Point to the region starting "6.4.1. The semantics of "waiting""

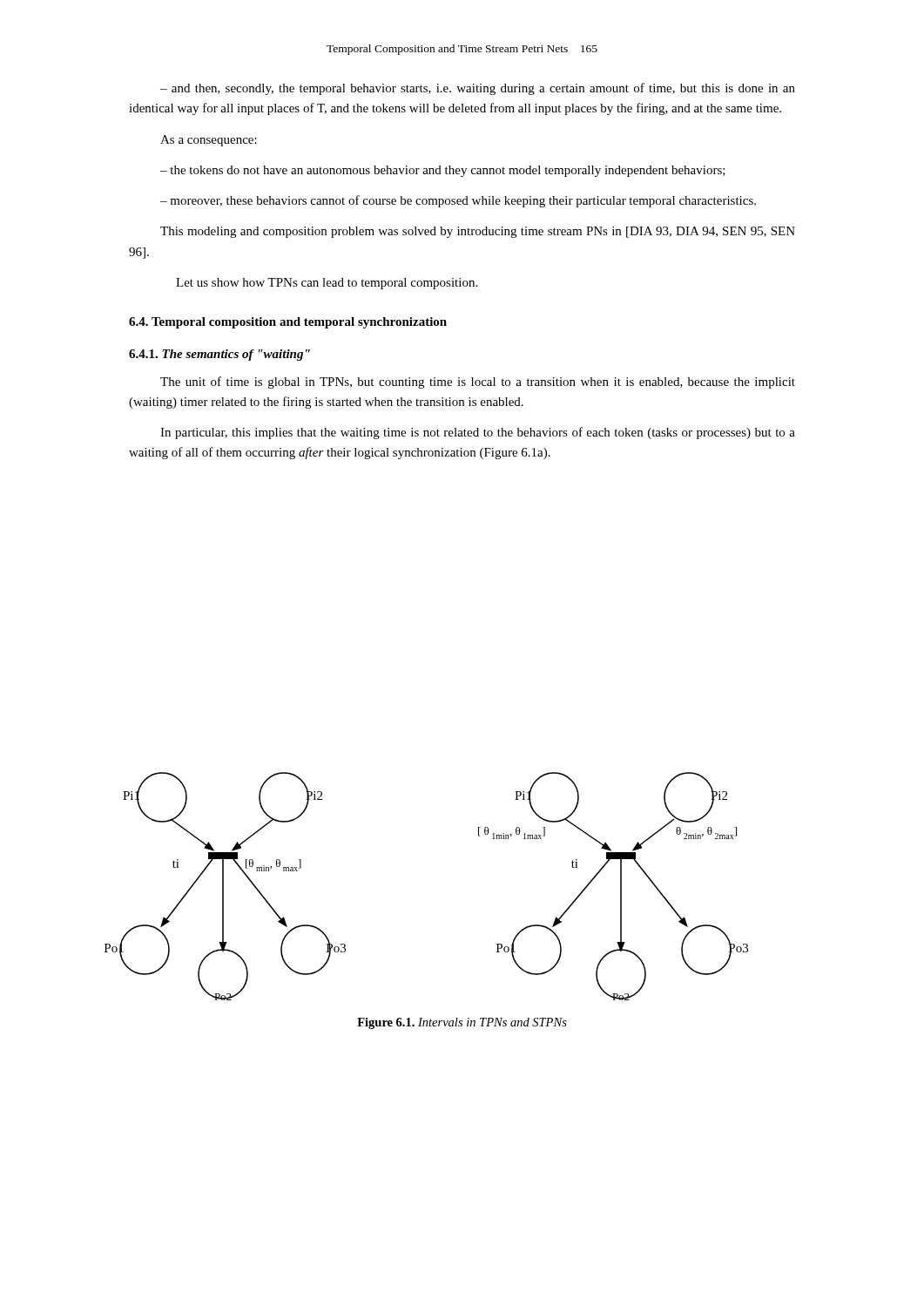pos(220,354)
